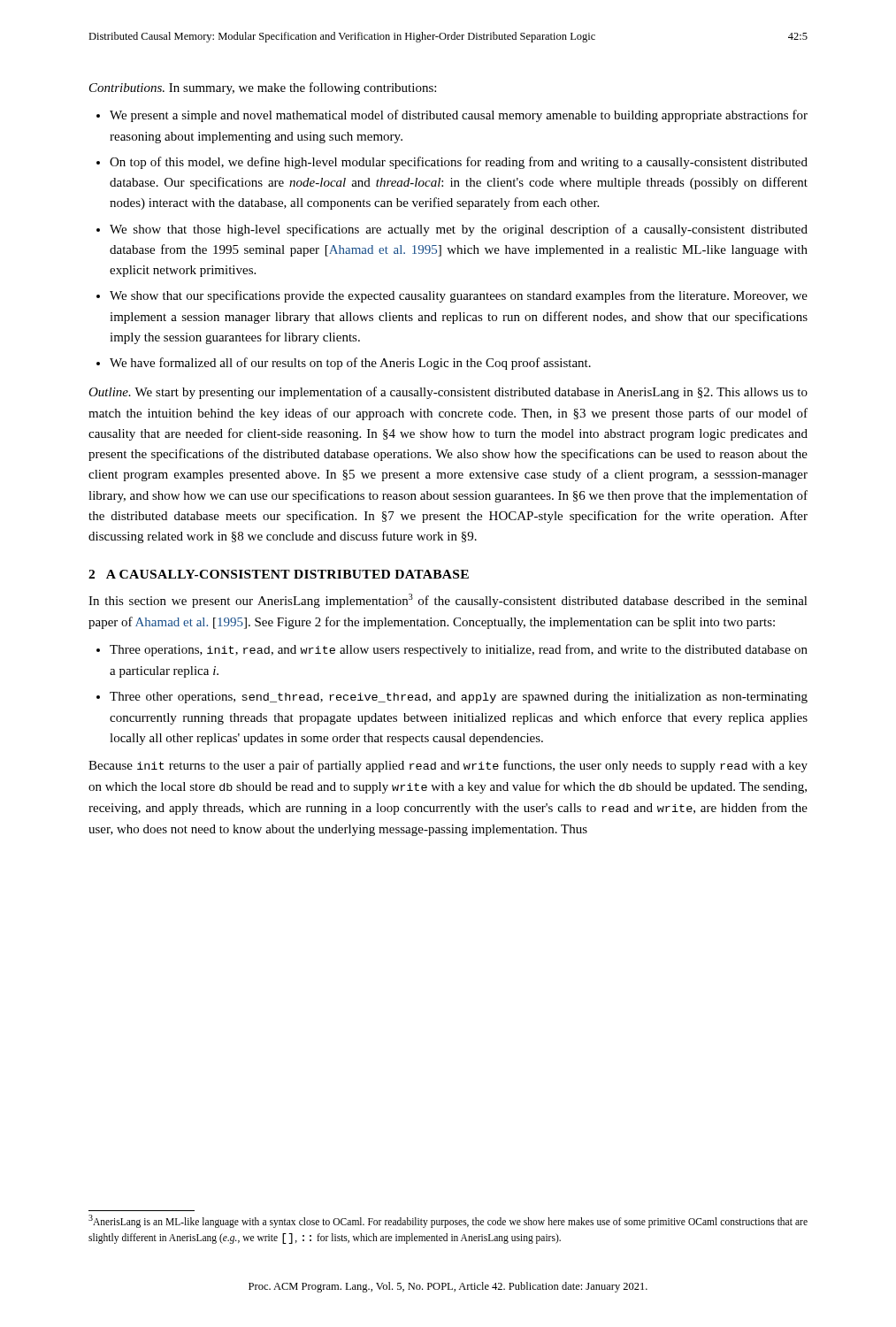This screenshot has height=1327, width=896.
Task: Find the element starting "On top of this model, we define high-level"
Action: [x=459, y=182]
